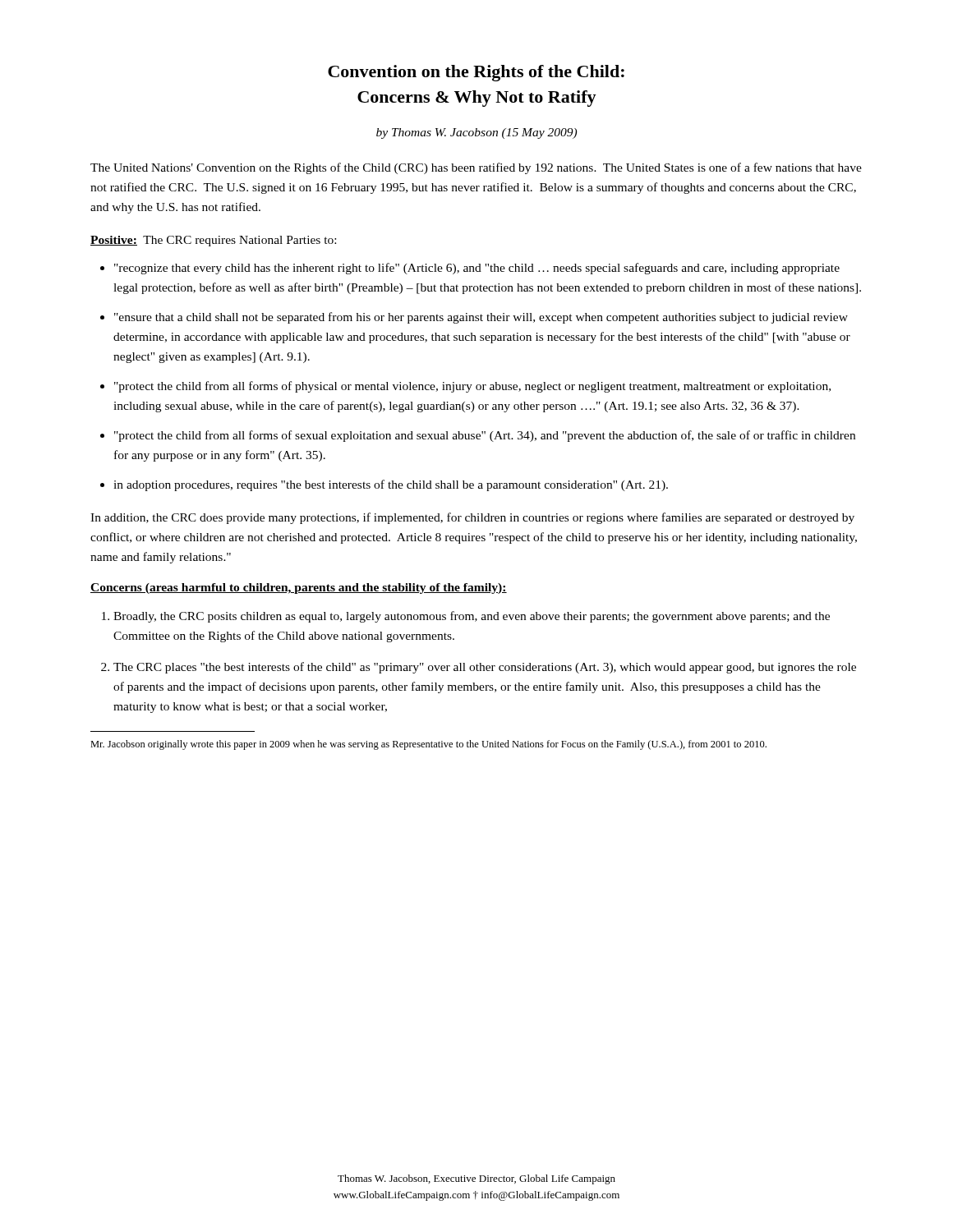Find the text block that says "In addition, the CRC does provide many protections,"
This screenshot has height=1232, width=953.
coord(474,537)
